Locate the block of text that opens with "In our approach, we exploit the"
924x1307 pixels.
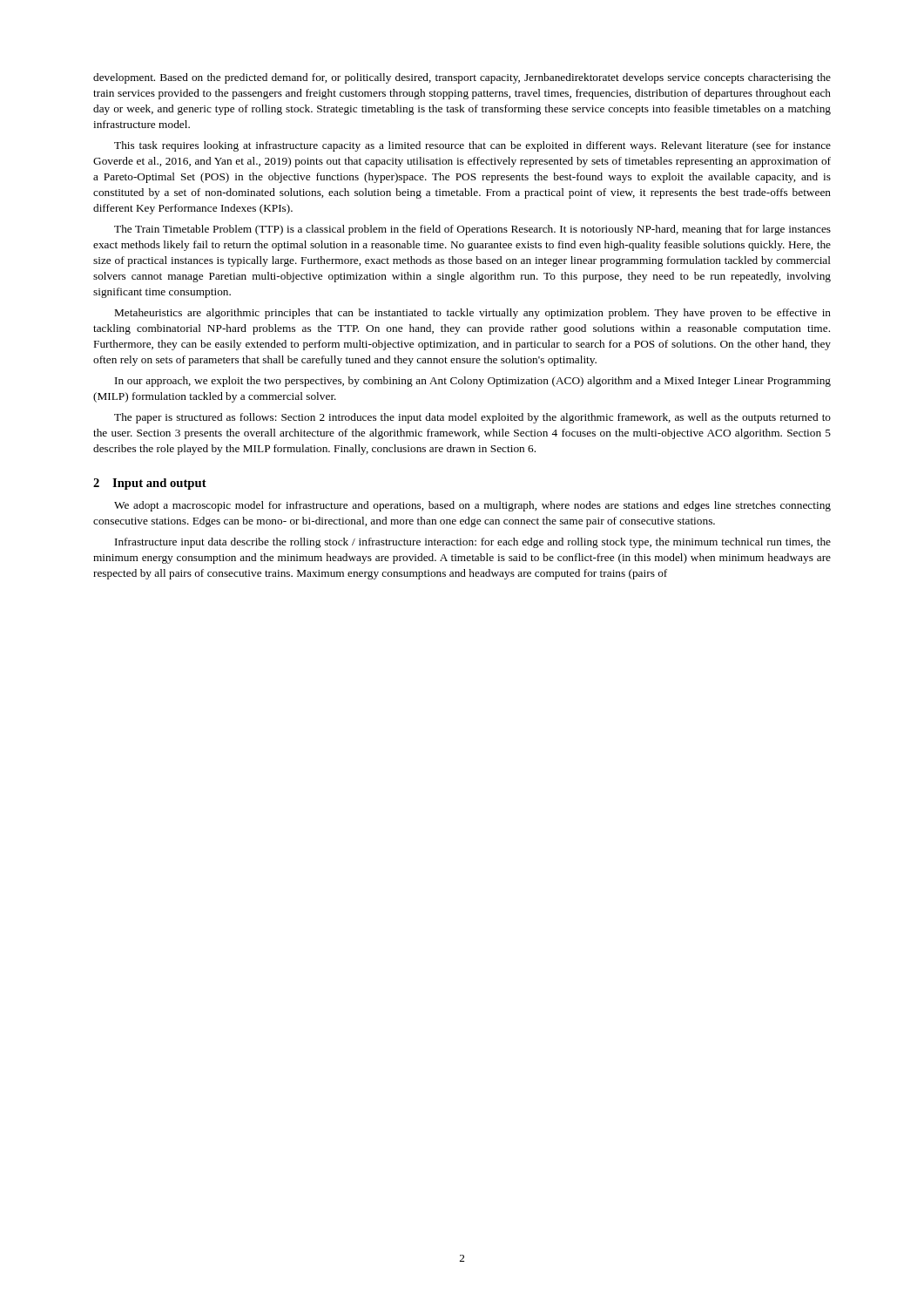point(462,388)
